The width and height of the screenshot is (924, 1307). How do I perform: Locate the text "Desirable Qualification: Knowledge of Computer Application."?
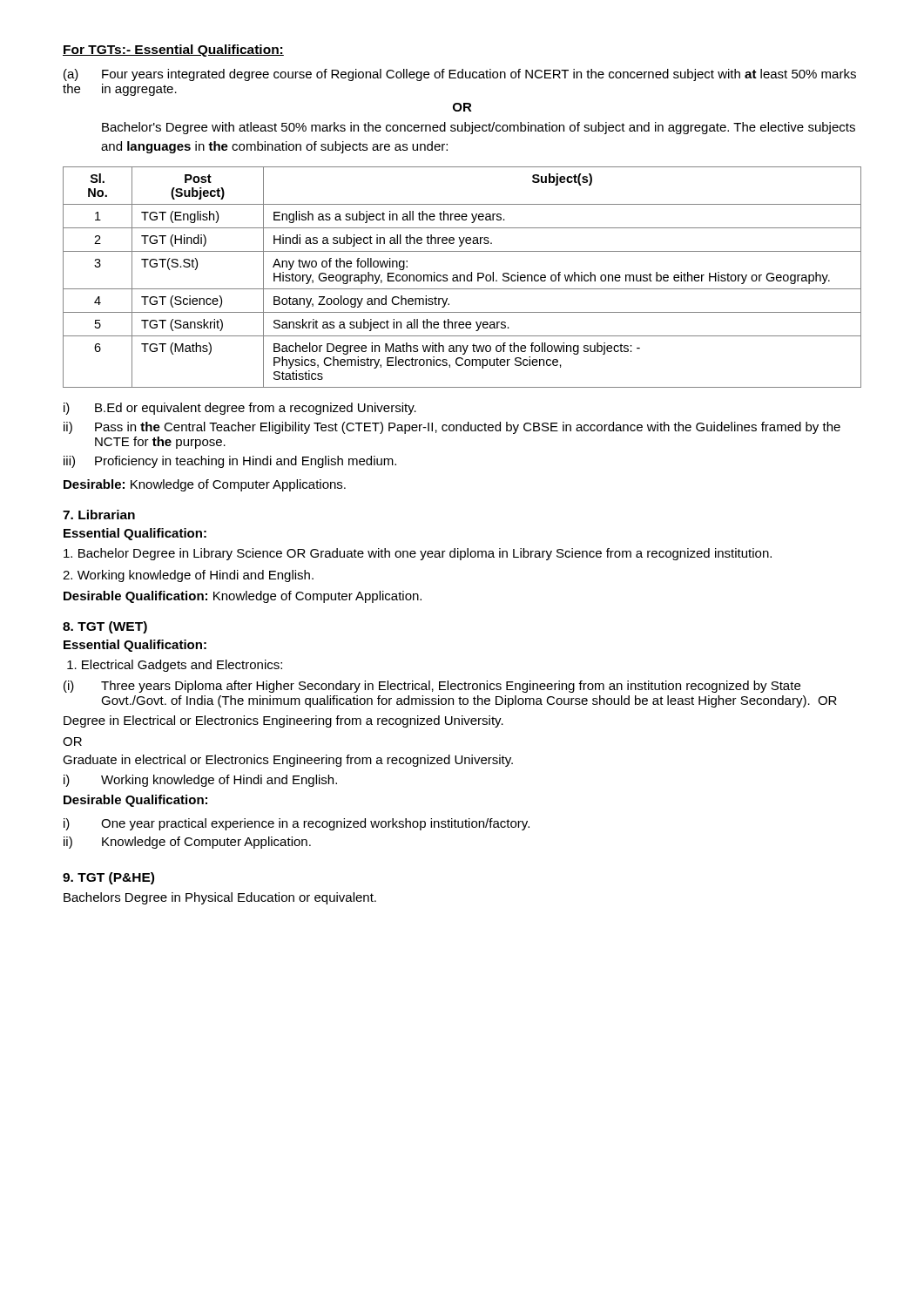(x=243, y=596)
